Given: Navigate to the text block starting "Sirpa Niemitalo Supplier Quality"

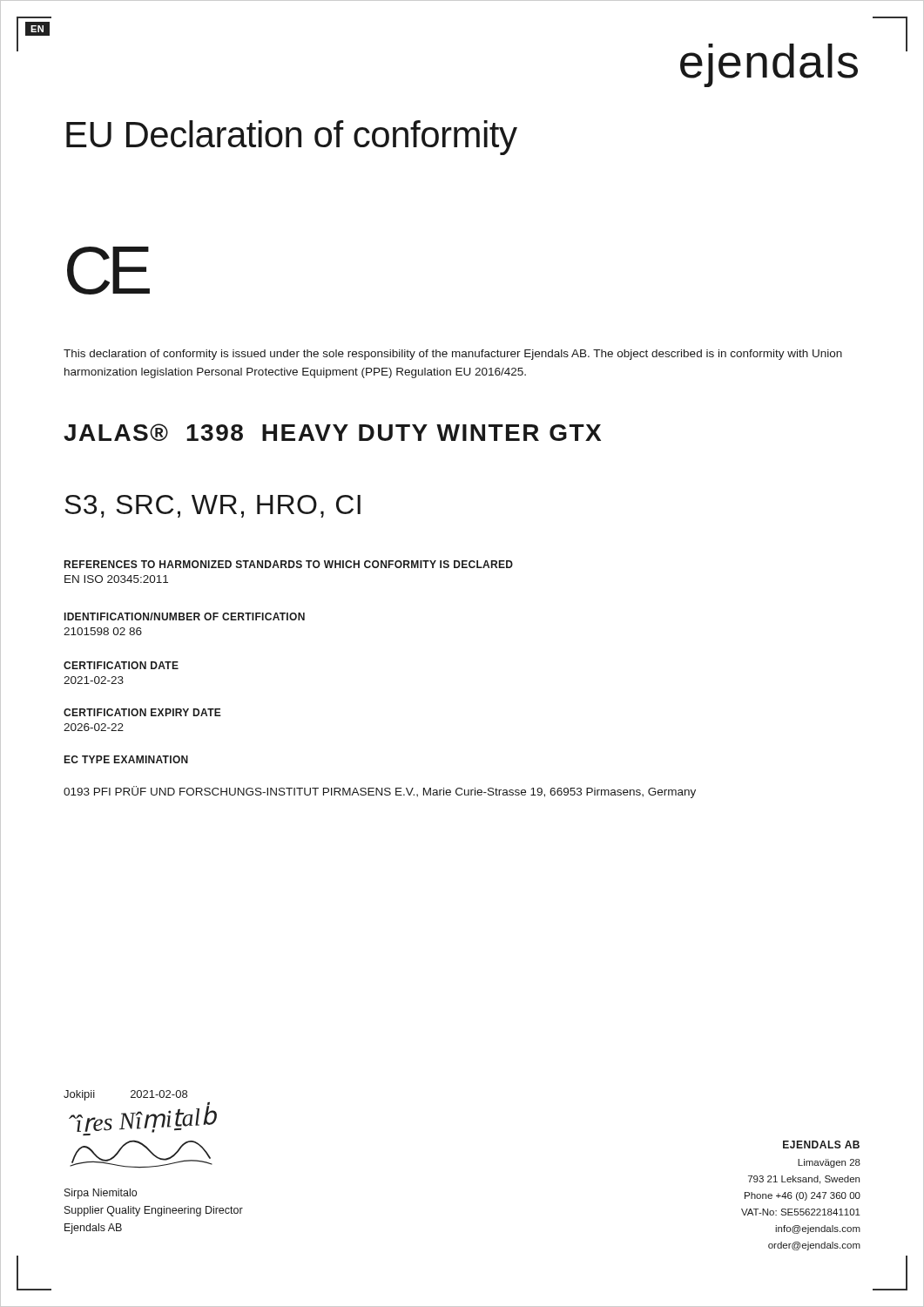Looking at the screenshot, I should (153, 1210).
